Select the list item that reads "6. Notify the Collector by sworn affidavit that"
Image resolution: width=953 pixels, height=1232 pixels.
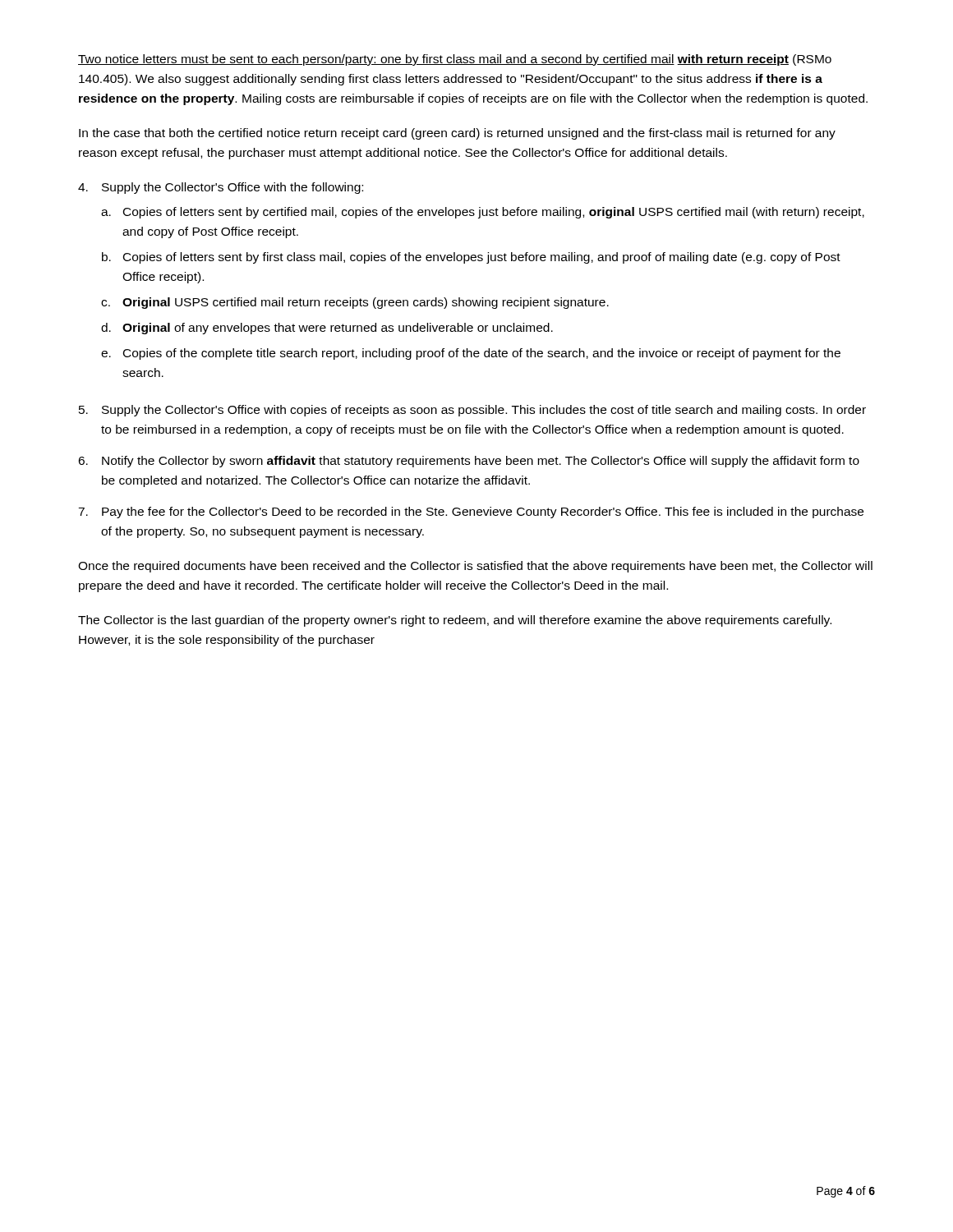tap(476, 471)
